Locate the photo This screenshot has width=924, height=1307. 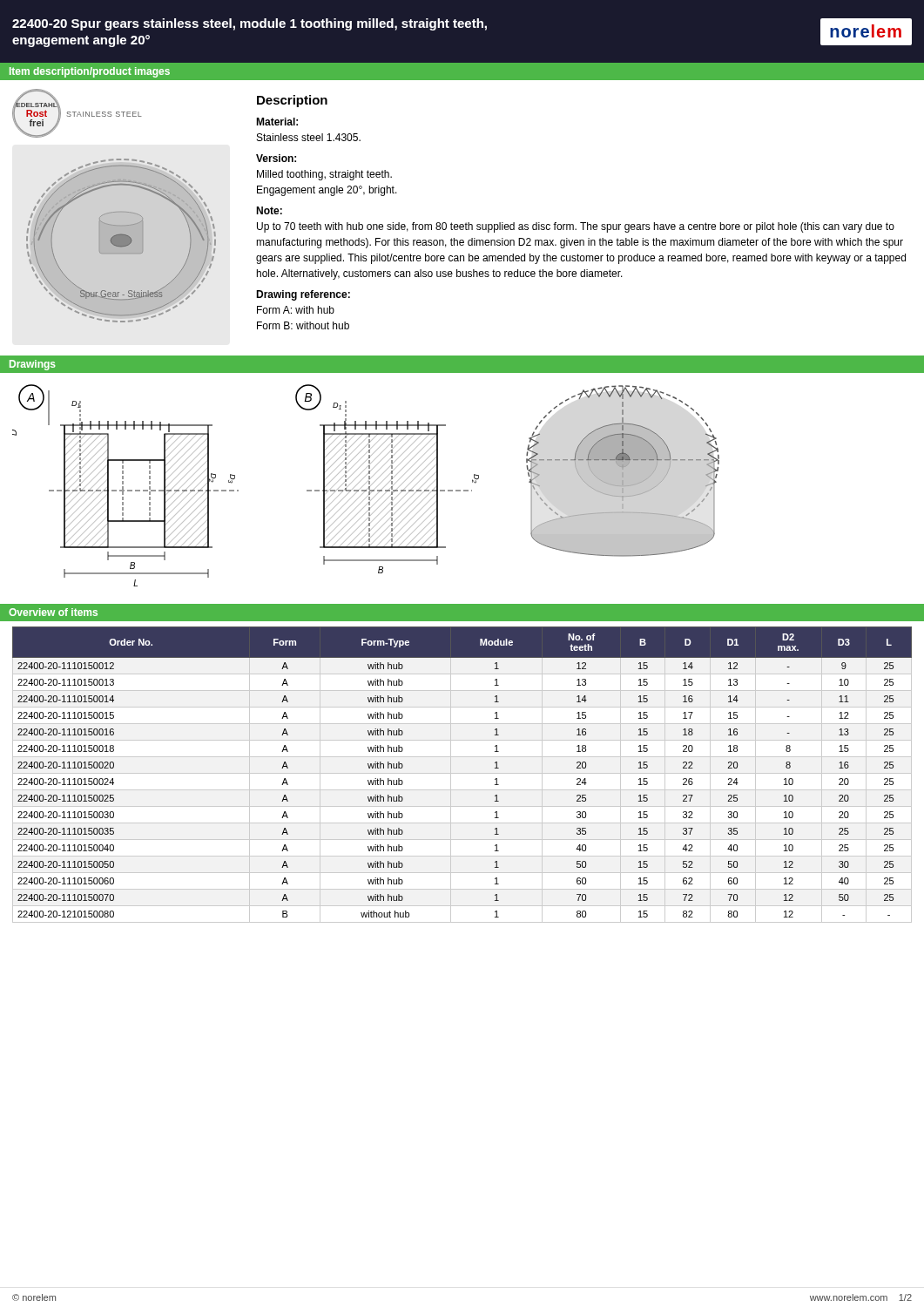(121, 245)
